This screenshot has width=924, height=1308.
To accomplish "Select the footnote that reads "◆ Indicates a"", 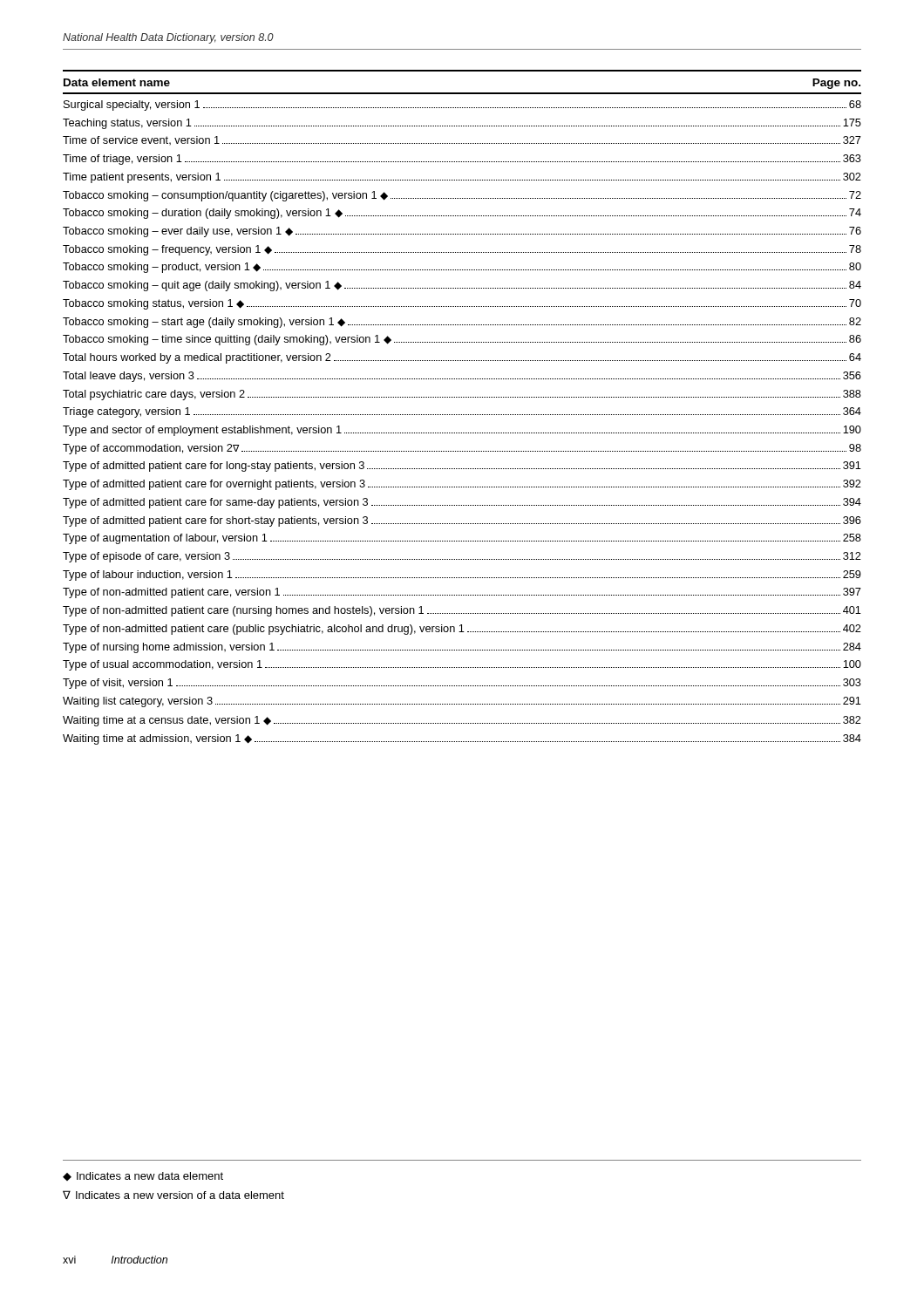I will [143, 1176].
